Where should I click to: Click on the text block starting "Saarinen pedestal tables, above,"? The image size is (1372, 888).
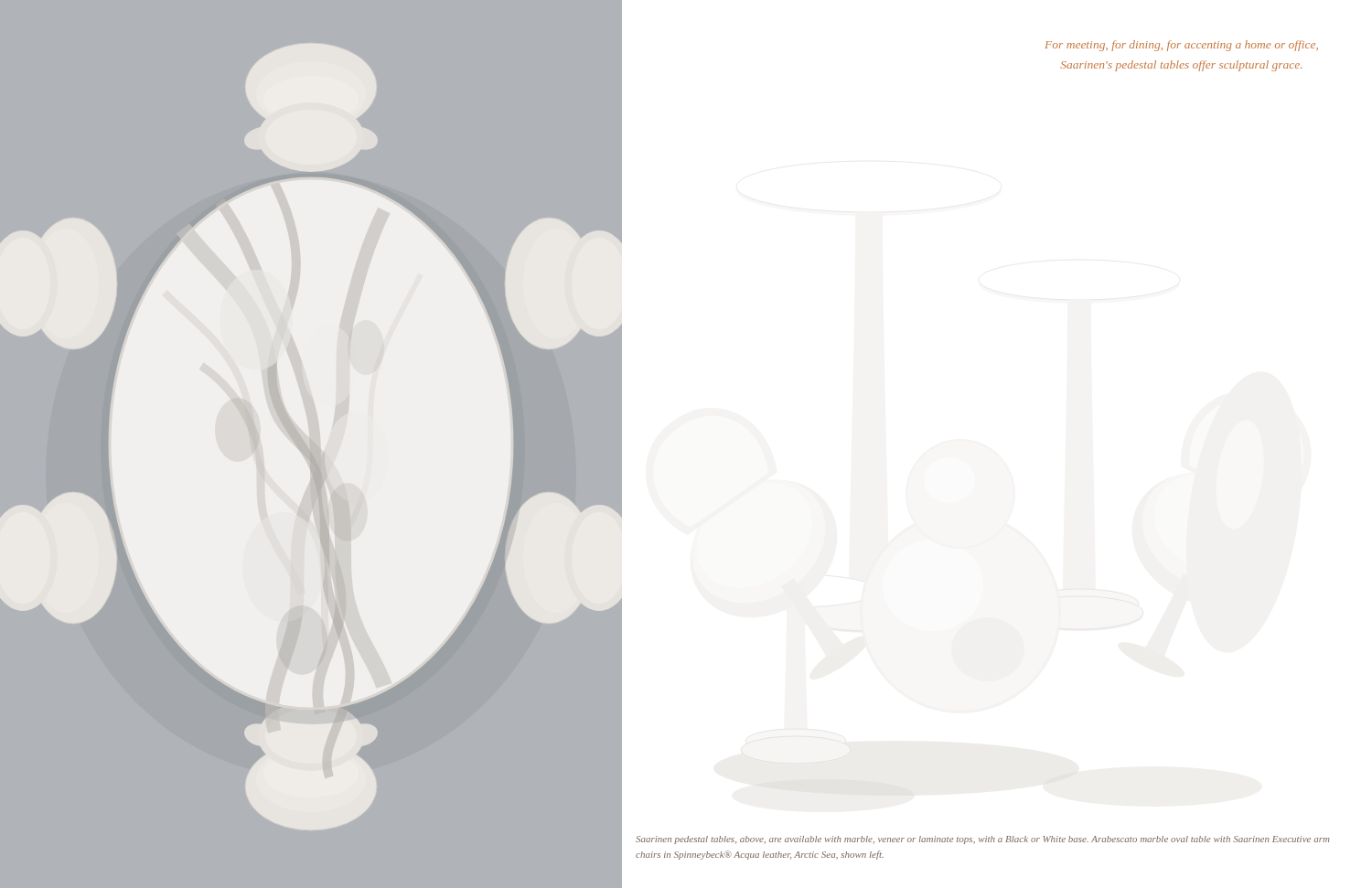(x=983, y=846)
